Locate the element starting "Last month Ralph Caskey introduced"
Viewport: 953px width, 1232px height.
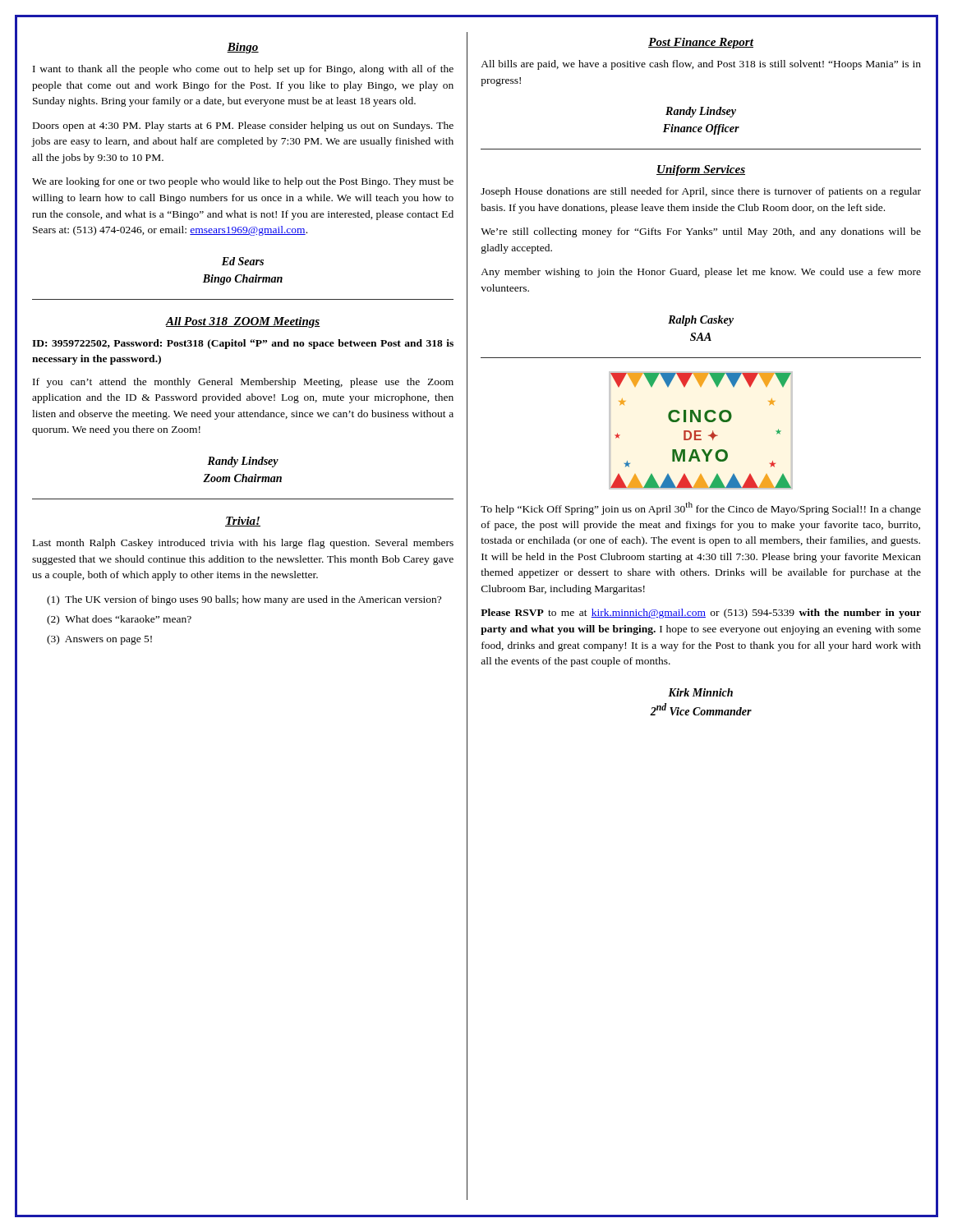coord(243,559)
